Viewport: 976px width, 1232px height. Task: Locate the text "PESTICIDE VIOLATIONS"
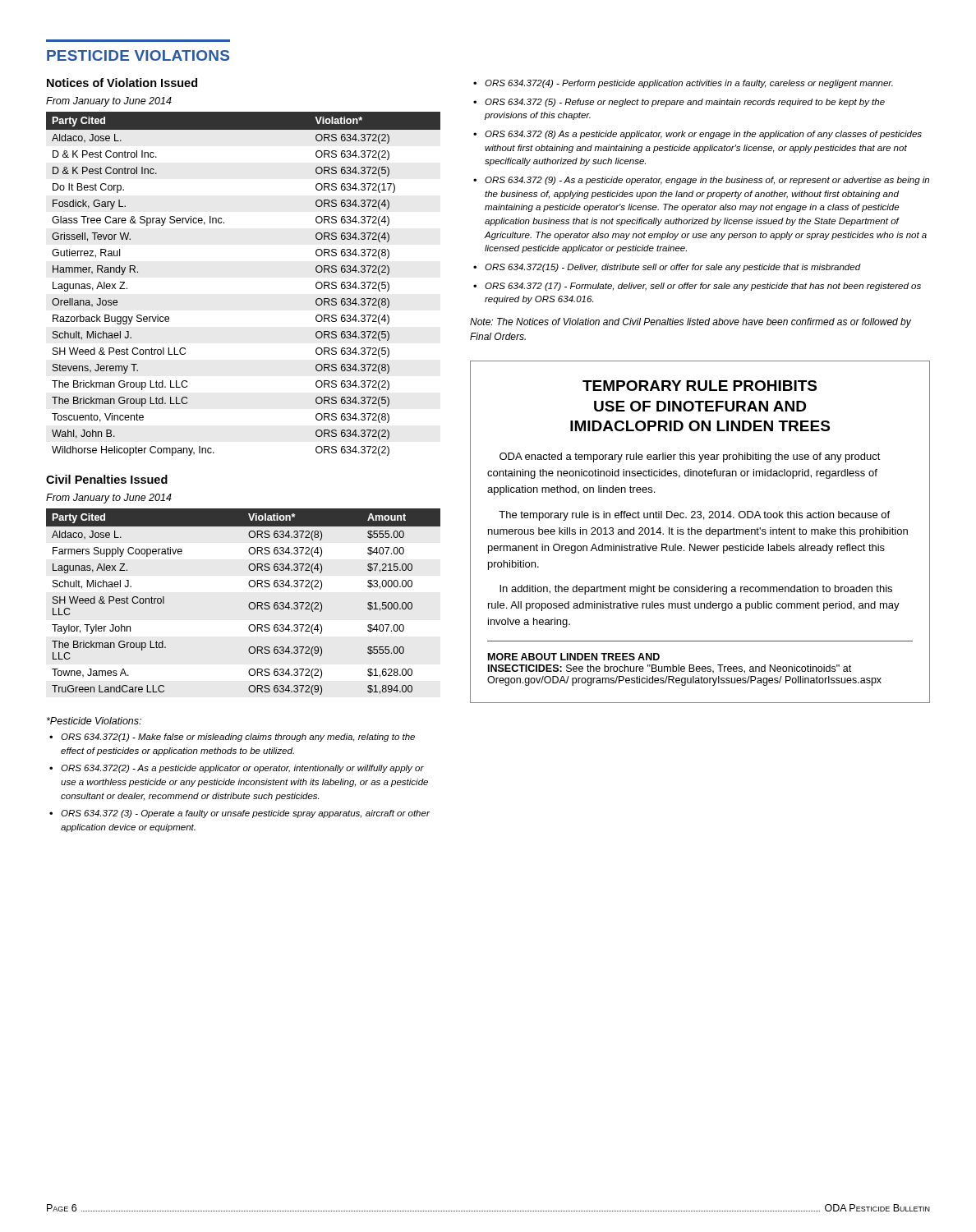click(138, 52)
